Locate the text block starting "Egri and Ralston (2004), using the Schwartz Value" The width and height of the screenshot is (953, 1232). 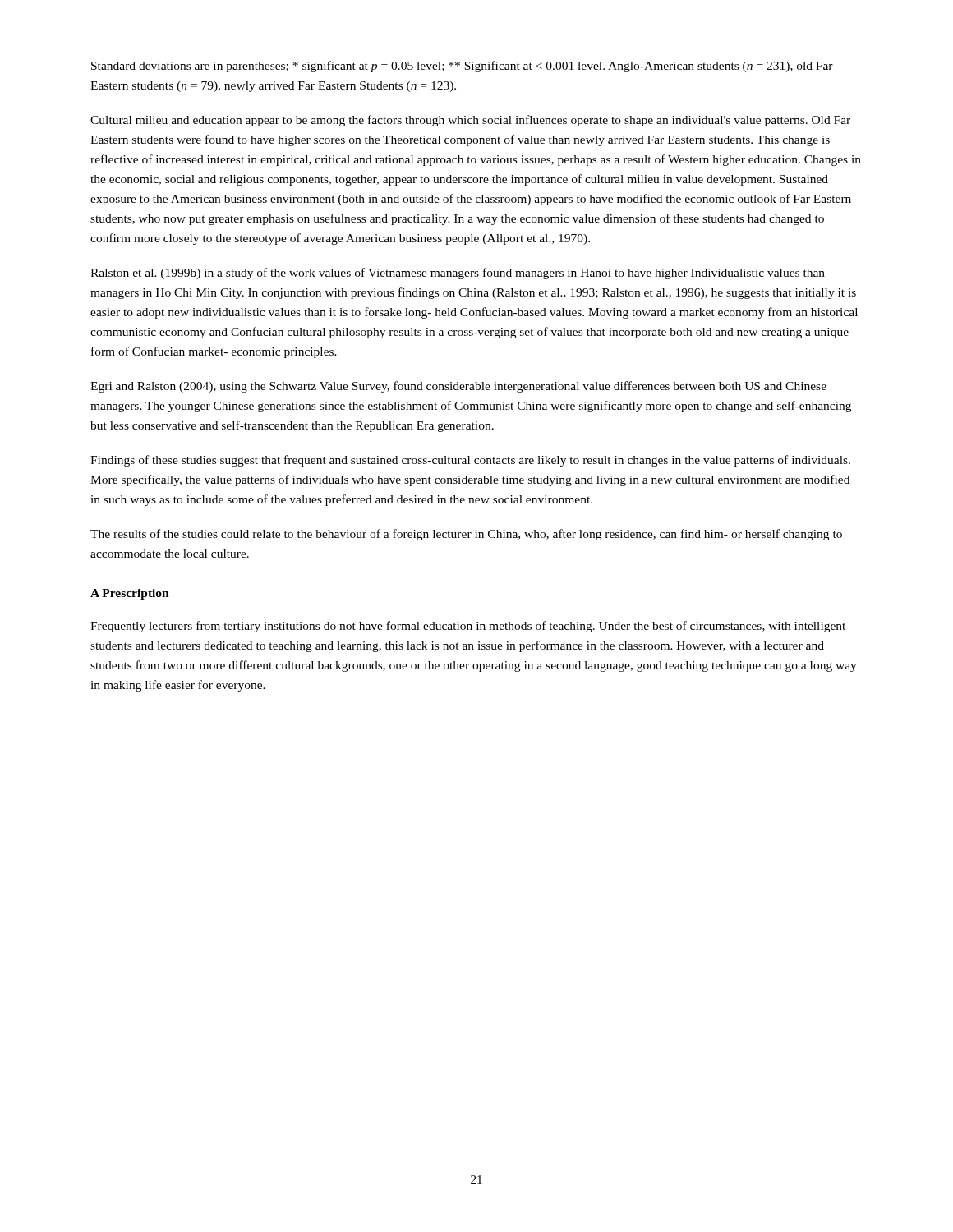point(471,406)
